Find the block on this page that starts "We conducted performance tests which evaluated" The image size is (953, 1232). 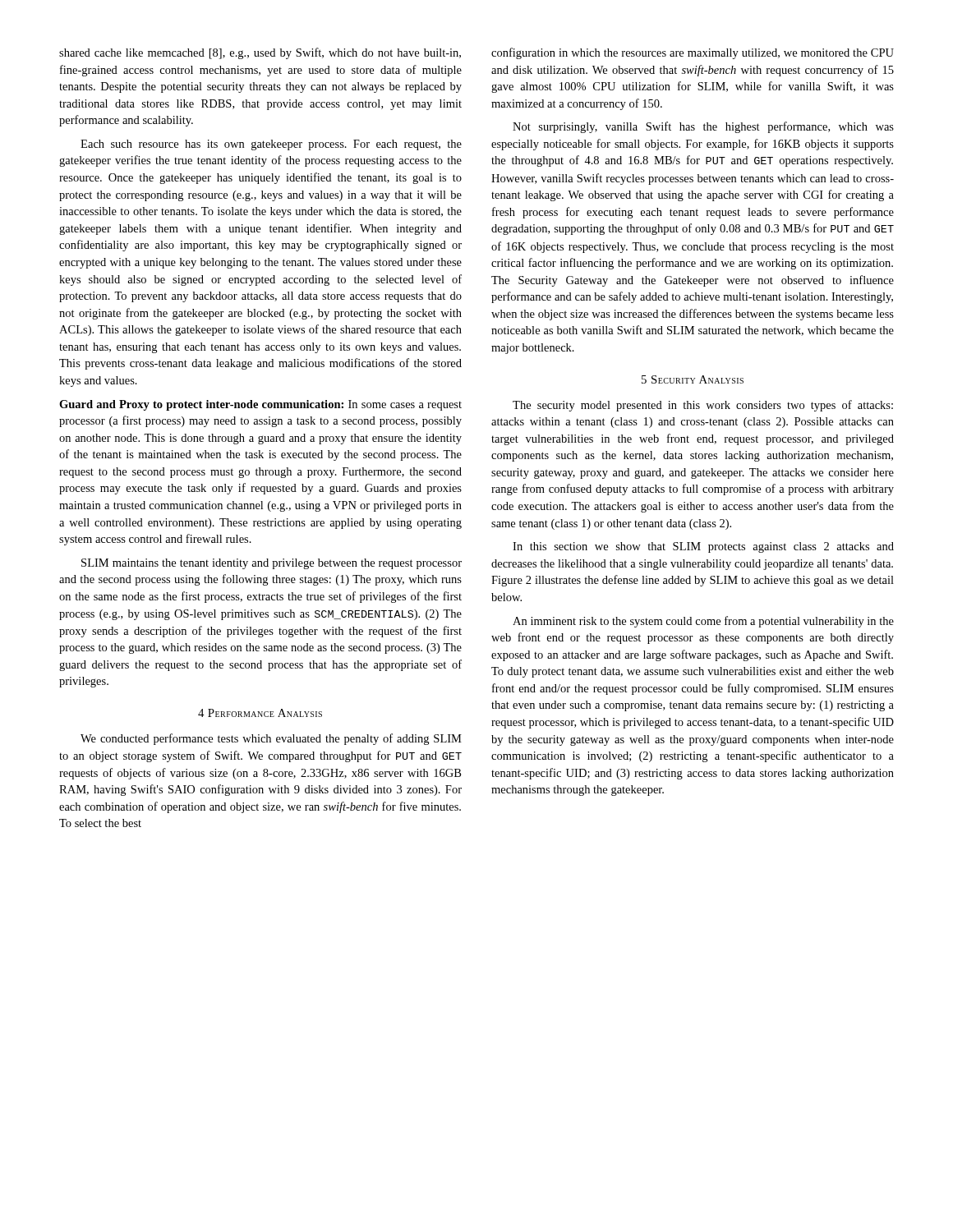tap(260, 781)
